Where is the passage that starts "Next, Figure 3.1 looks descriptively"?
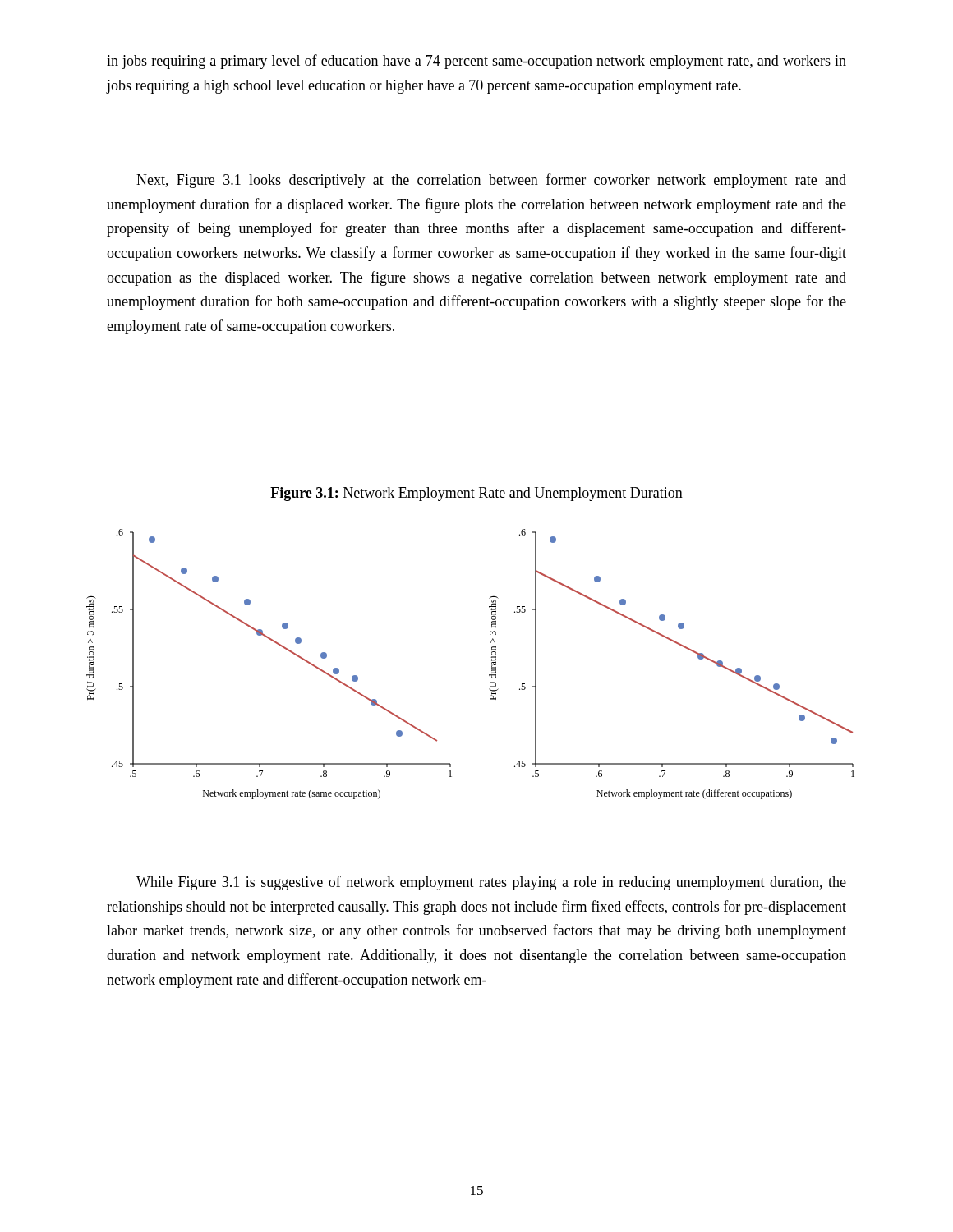 [x=476, y=254]
